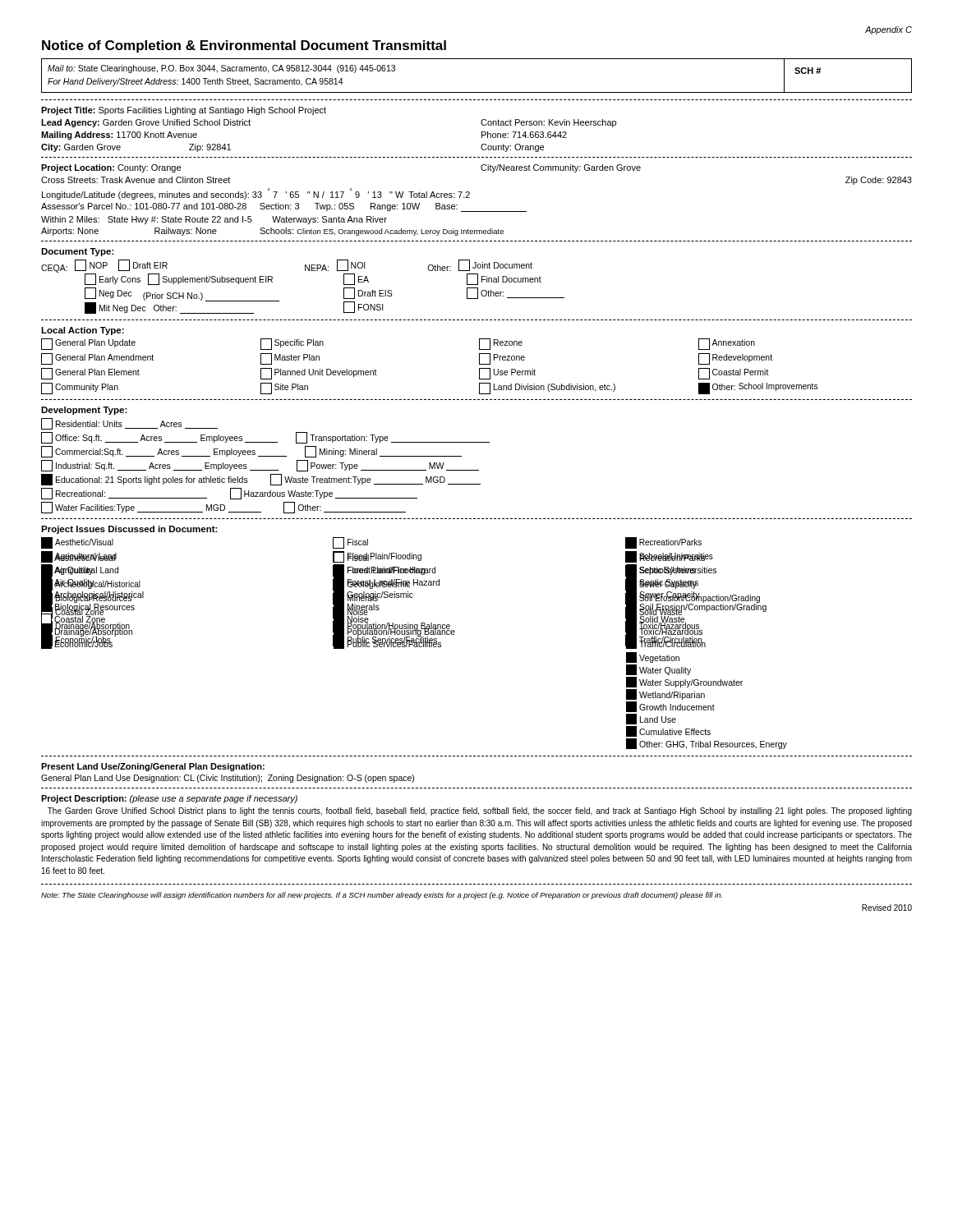Navigate to the text starting "Forest Land/Fire Hazard"
This screenshot has height=1232, width=953.
[391, 571]
